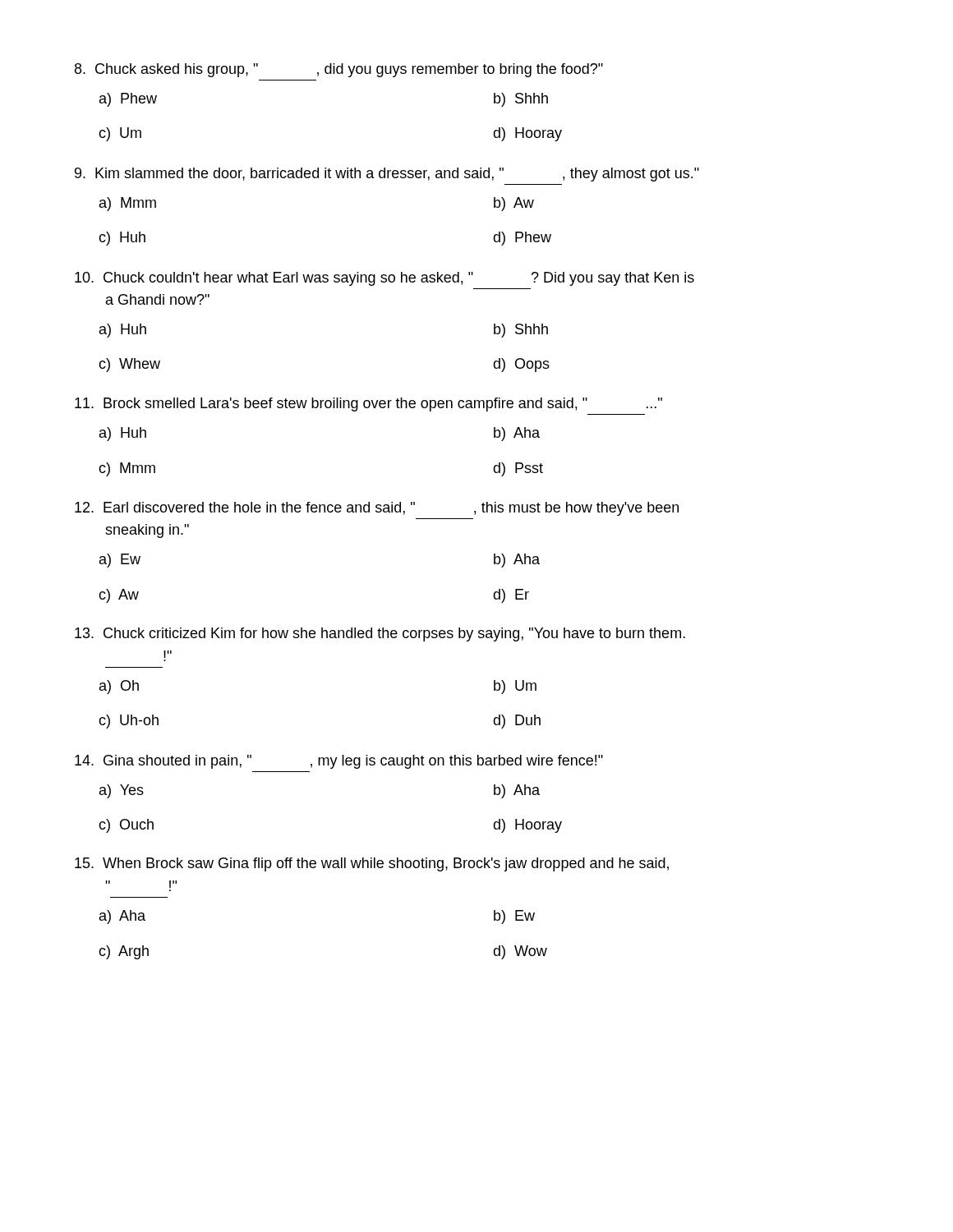Find the list item that reads "a) Oh b) Um"

125,690
